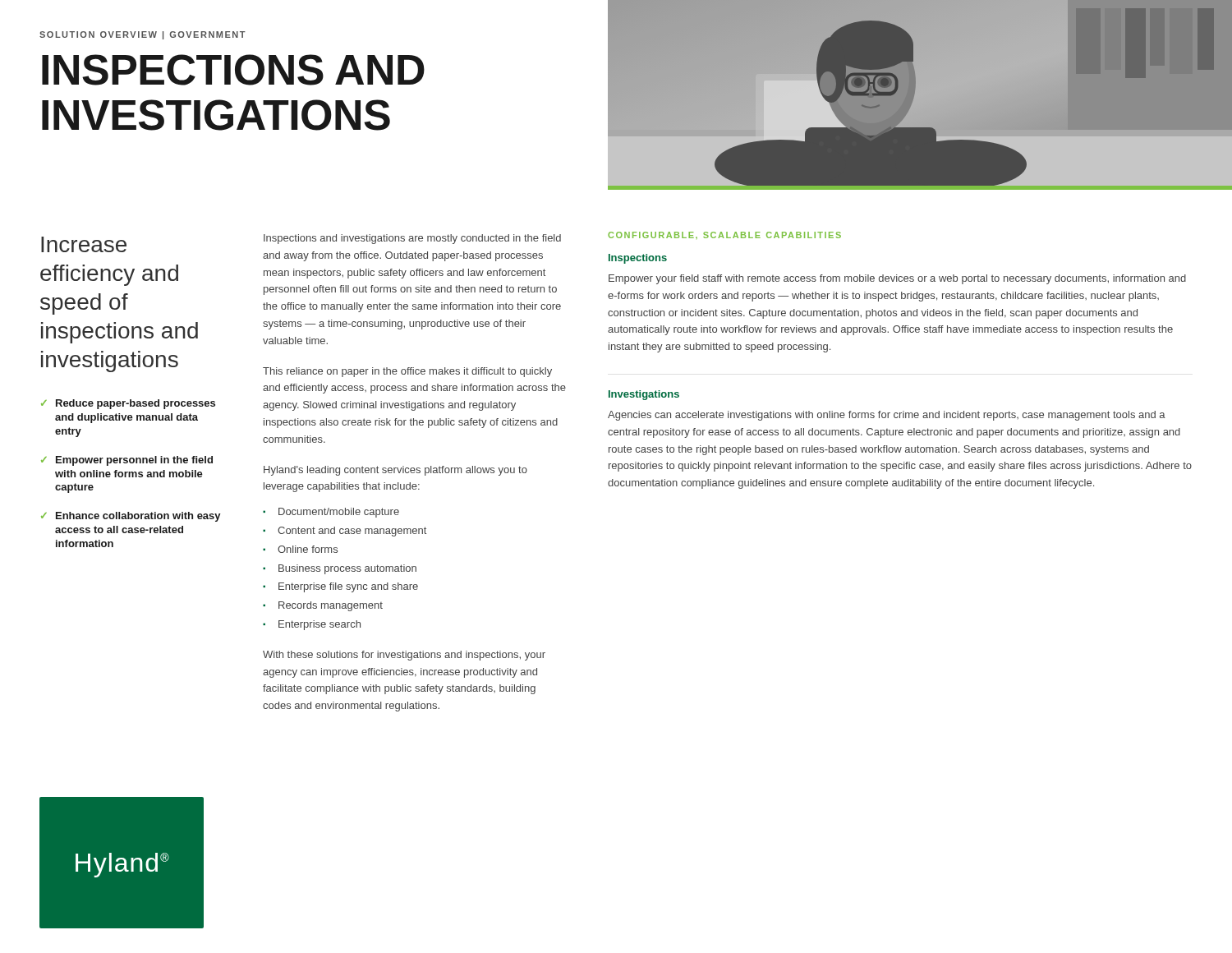Find "Business process automation" on this page
The width and height of the screenshot is (1232, 953).
[x=347, y=568]
